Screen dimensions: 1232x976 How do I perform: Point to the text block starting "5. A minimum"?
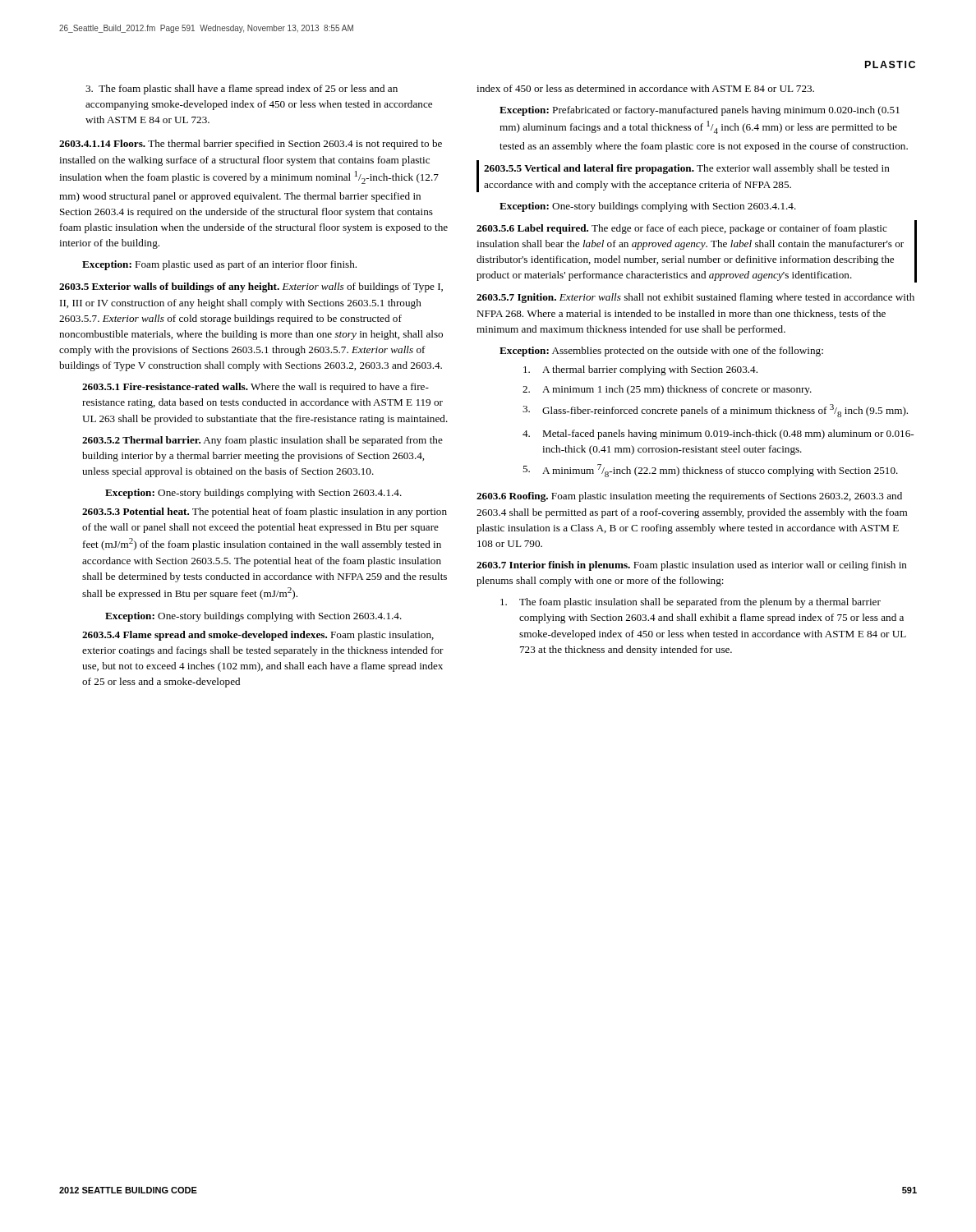click(710, 471)
